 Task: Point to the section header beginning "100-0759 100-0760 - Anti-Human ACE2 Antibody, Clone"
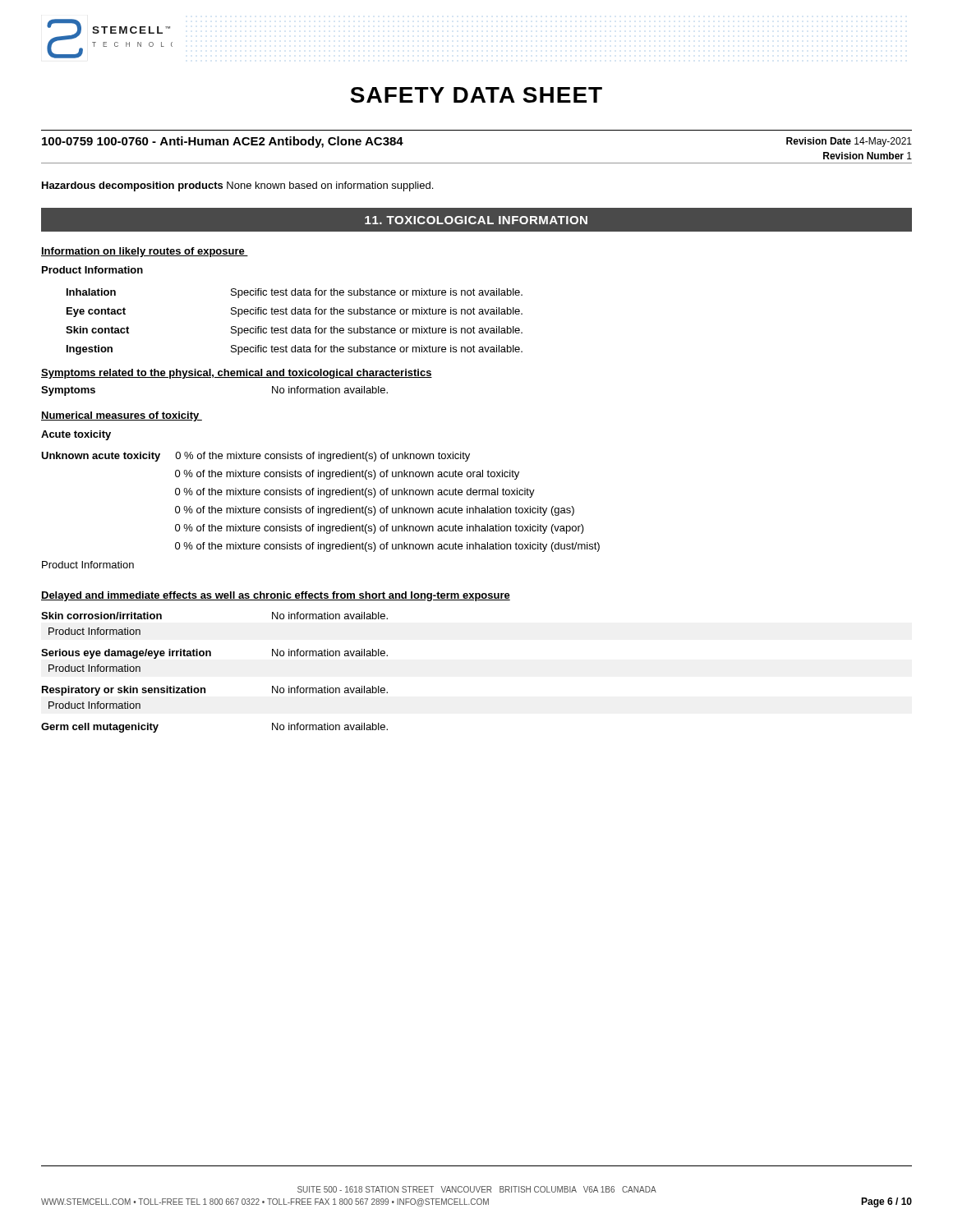(222, 141)
